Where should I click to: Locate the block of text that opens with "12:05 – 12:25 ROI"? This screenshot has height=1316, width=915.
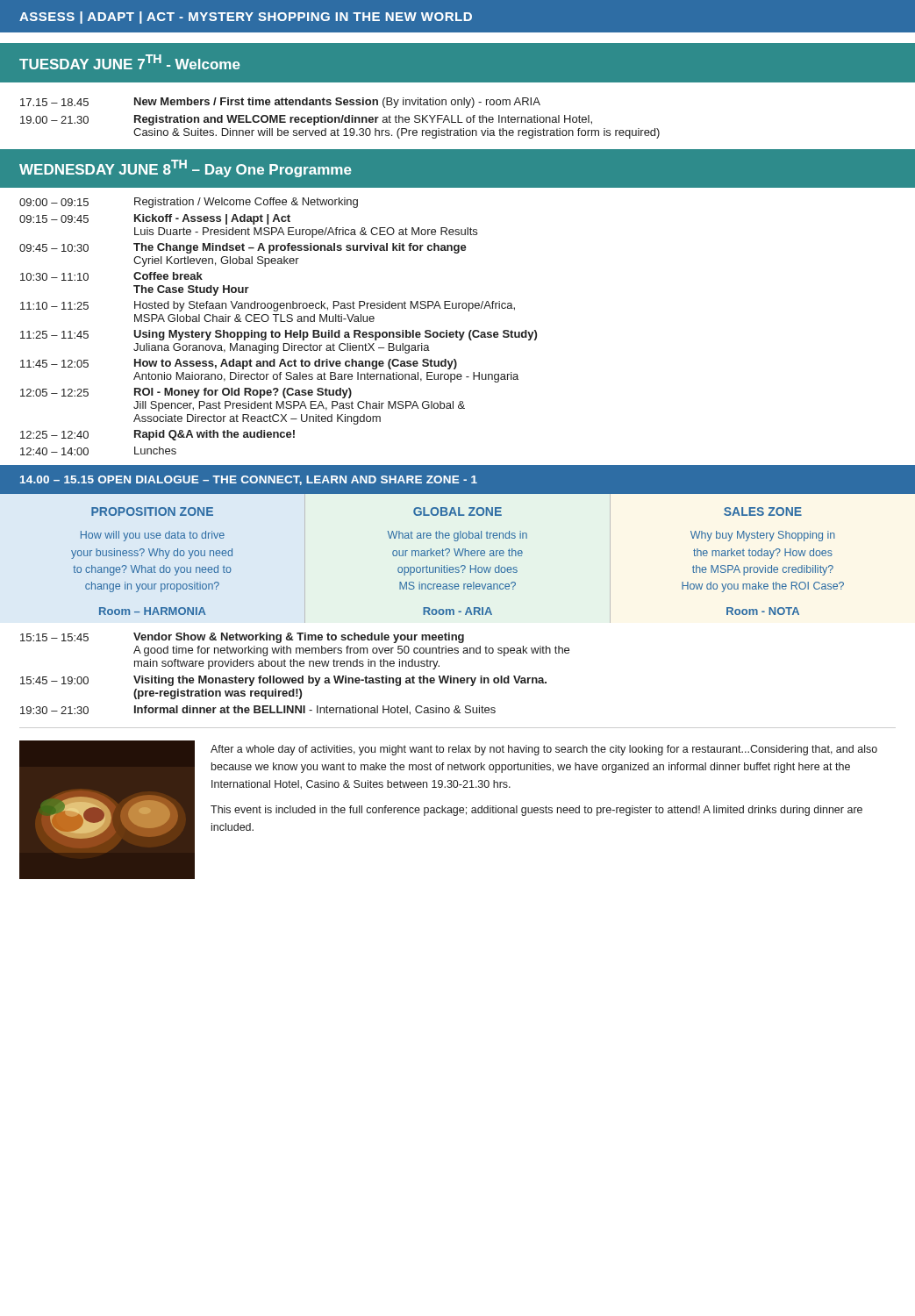458,405
